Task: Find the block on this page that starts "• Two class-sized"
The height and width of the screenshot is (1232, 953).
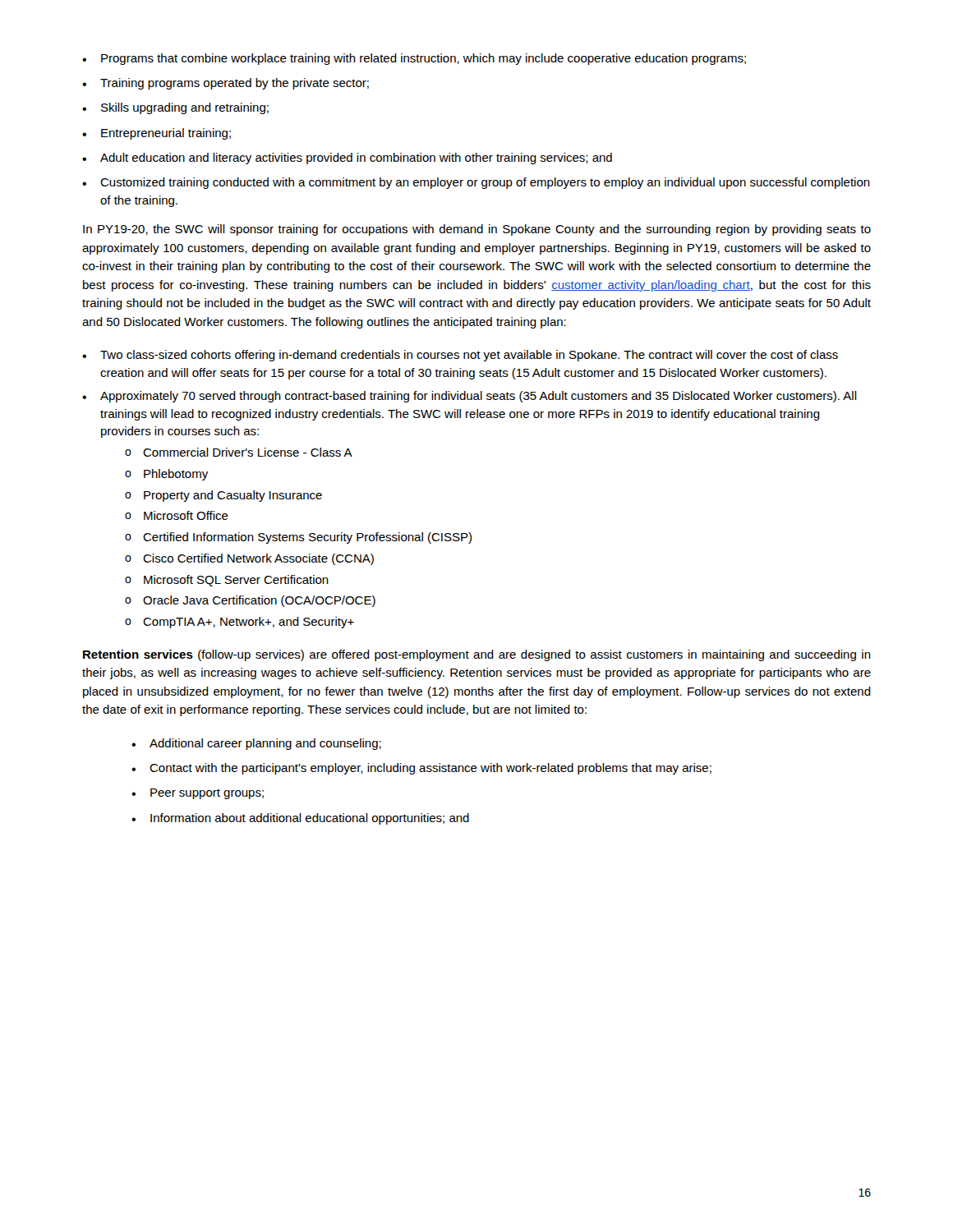Action: pos(476,364)
